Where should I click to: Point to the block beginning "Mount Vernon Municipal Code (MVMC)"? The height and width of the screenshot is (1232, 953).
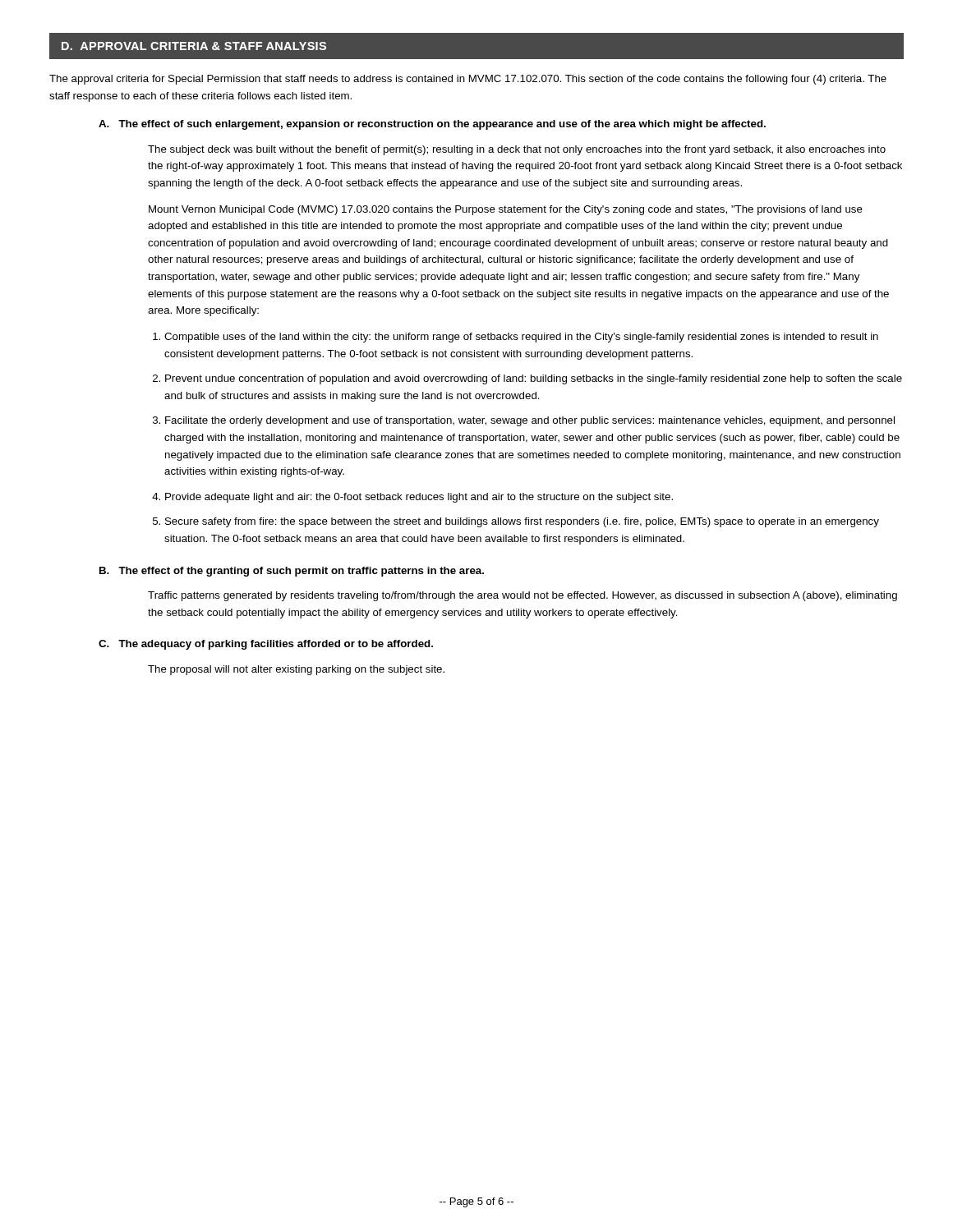coord(526,260)
